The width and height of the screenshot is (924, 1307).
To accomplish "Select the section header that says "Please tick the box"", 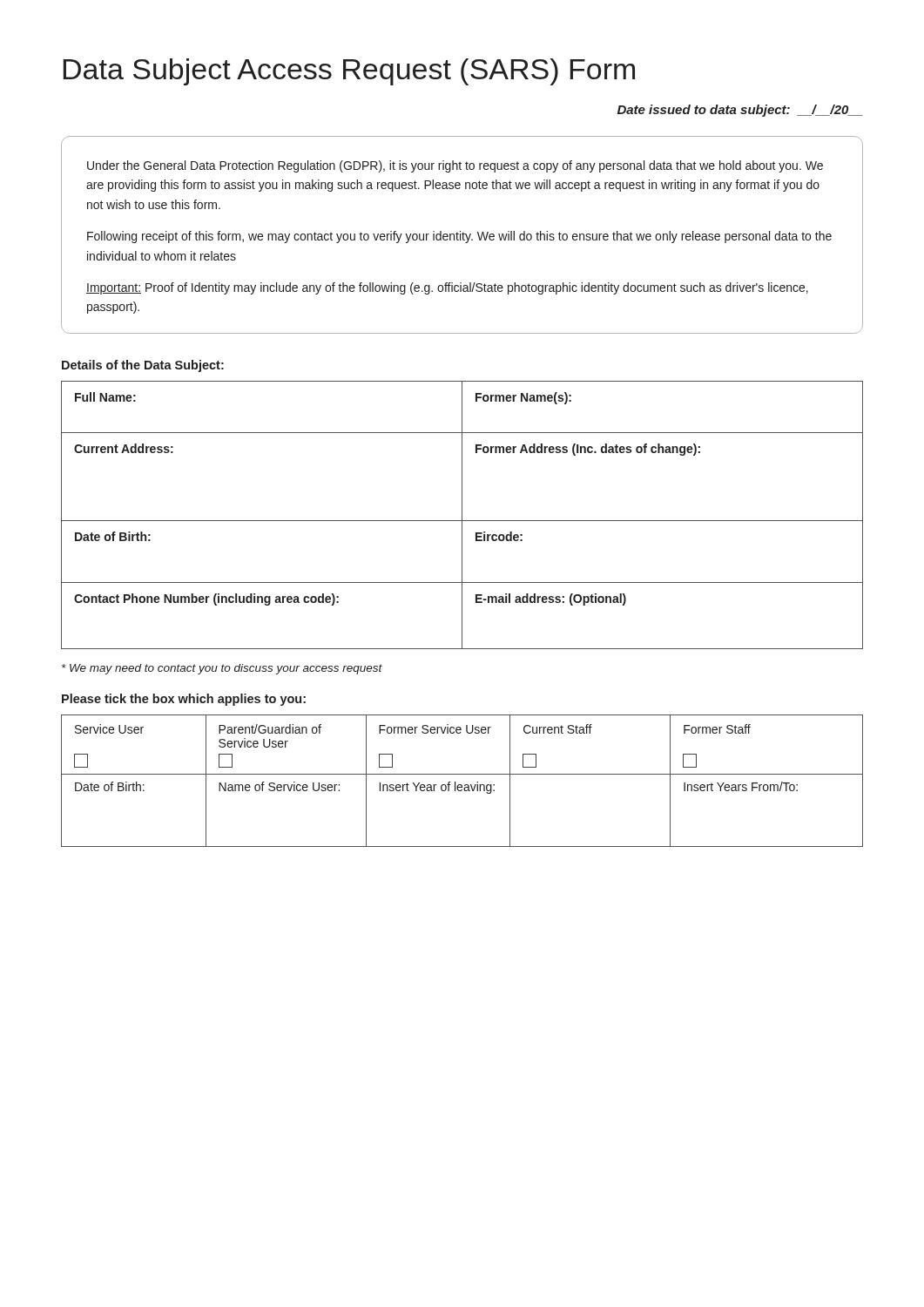I will [x=184, y=699].
